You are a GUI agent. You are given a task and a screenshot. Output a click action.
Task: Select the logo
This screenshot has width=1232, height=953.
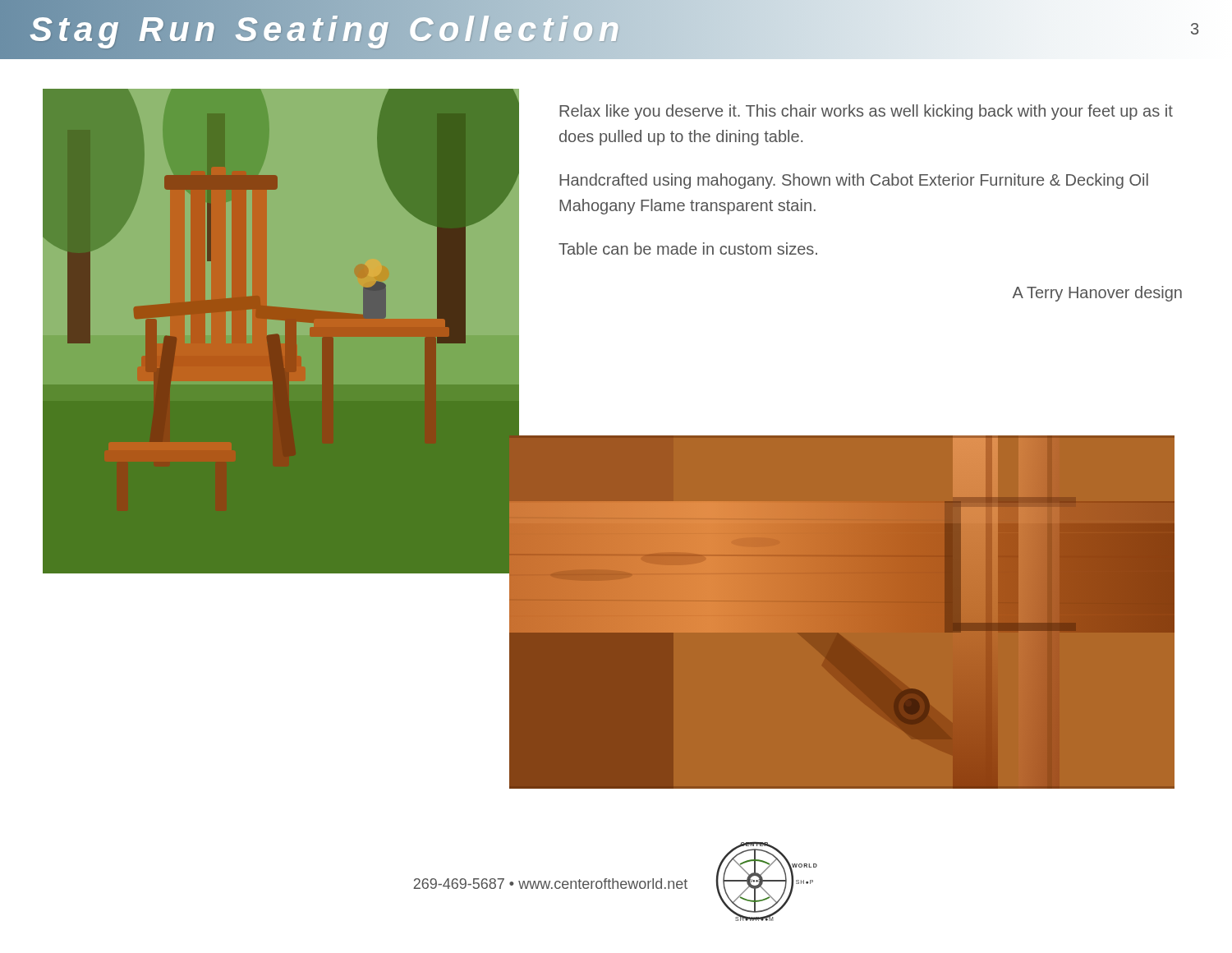tap(766, 884)
